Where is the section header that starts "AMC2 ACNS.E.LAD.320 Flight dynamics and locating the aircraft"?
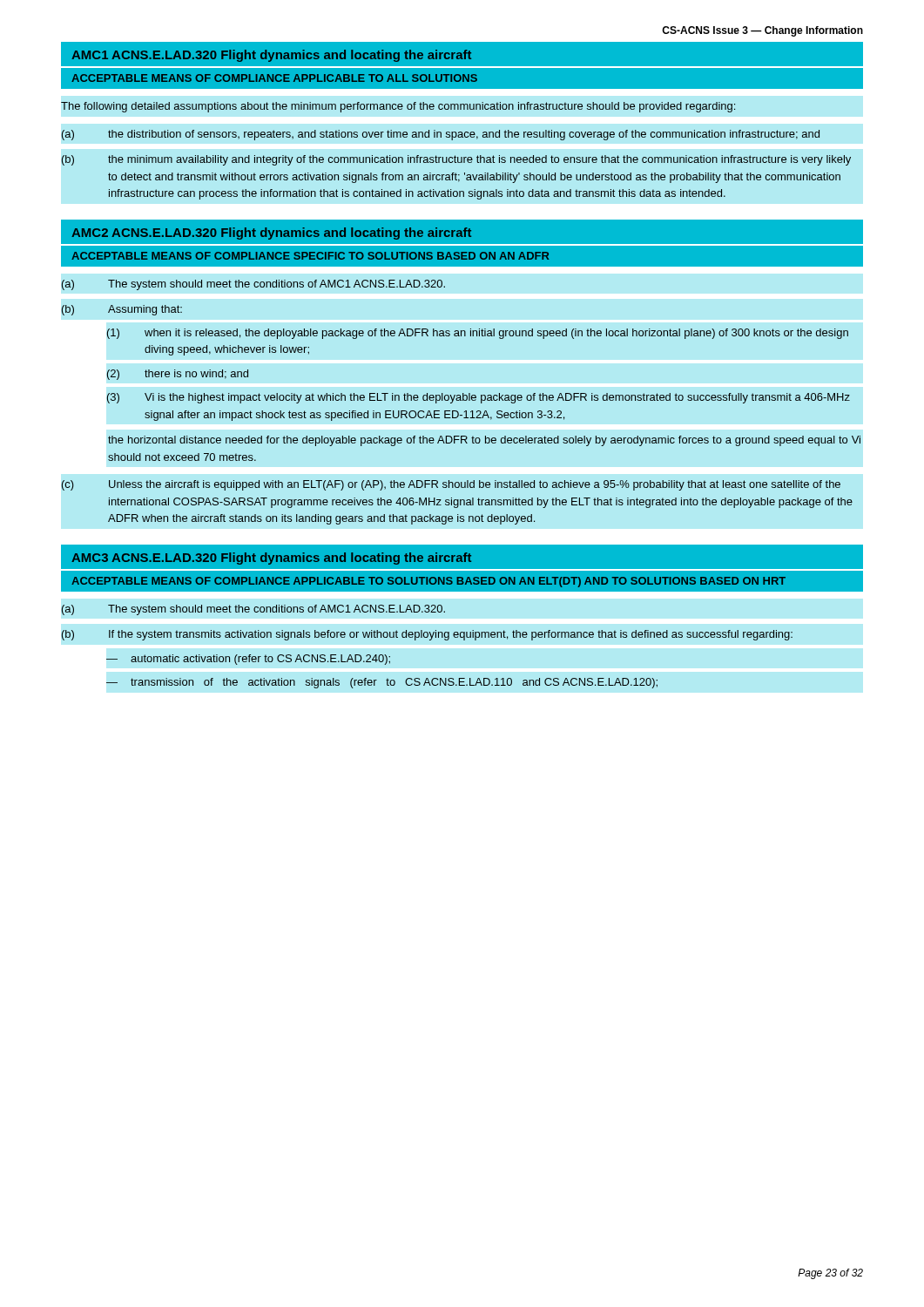The height and width of the screenshot is (1307, 924). [462, 243]
